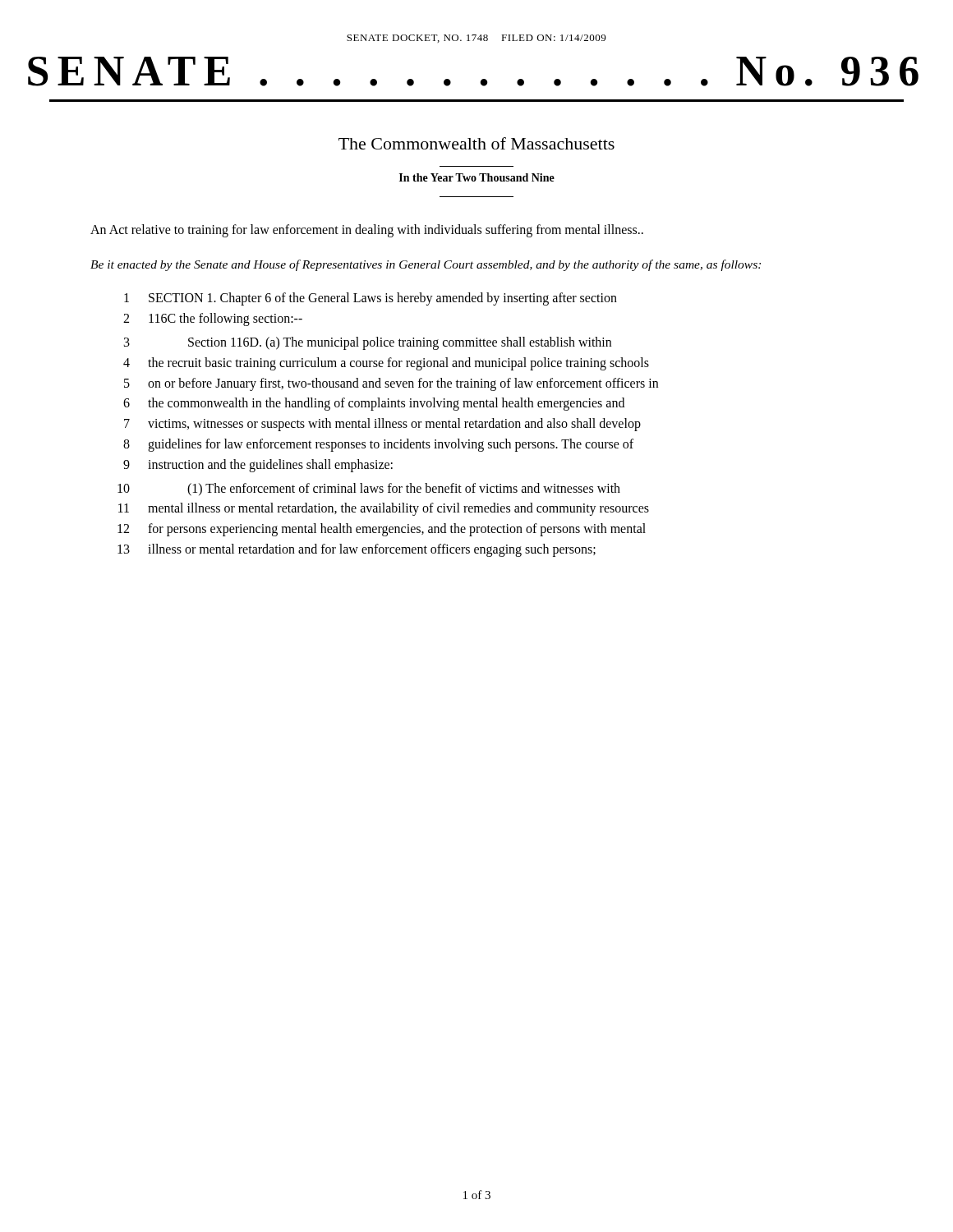Click on the list item containing "11 mental illness or mental retardation, the"
The height and width of the screenshot is (1232, 953).
tap(476, 509)
